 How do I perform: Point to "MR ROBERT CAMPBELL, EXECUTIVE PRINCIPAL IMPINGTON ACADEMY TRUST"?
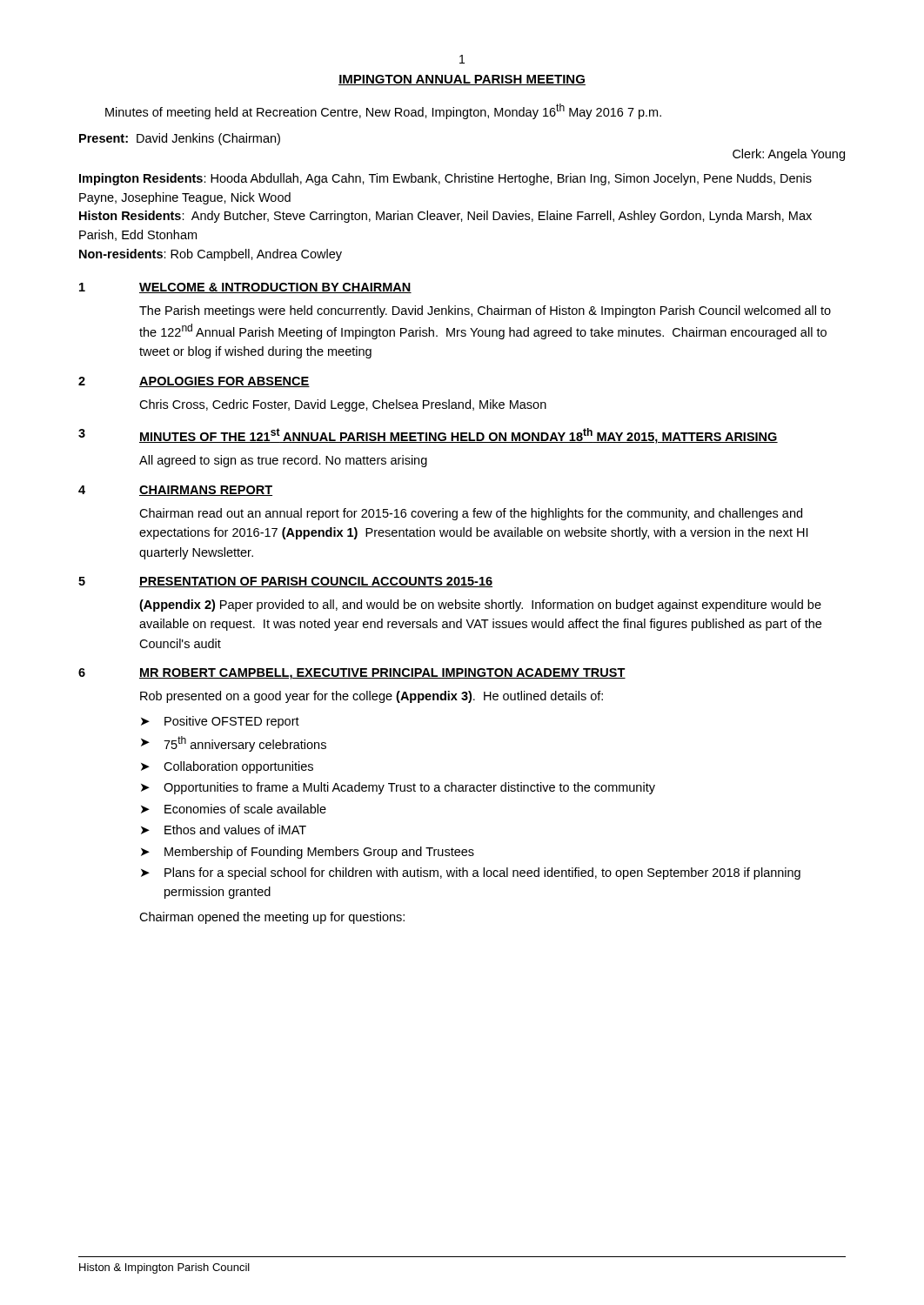pyautogui.click(x=382, y=673)
